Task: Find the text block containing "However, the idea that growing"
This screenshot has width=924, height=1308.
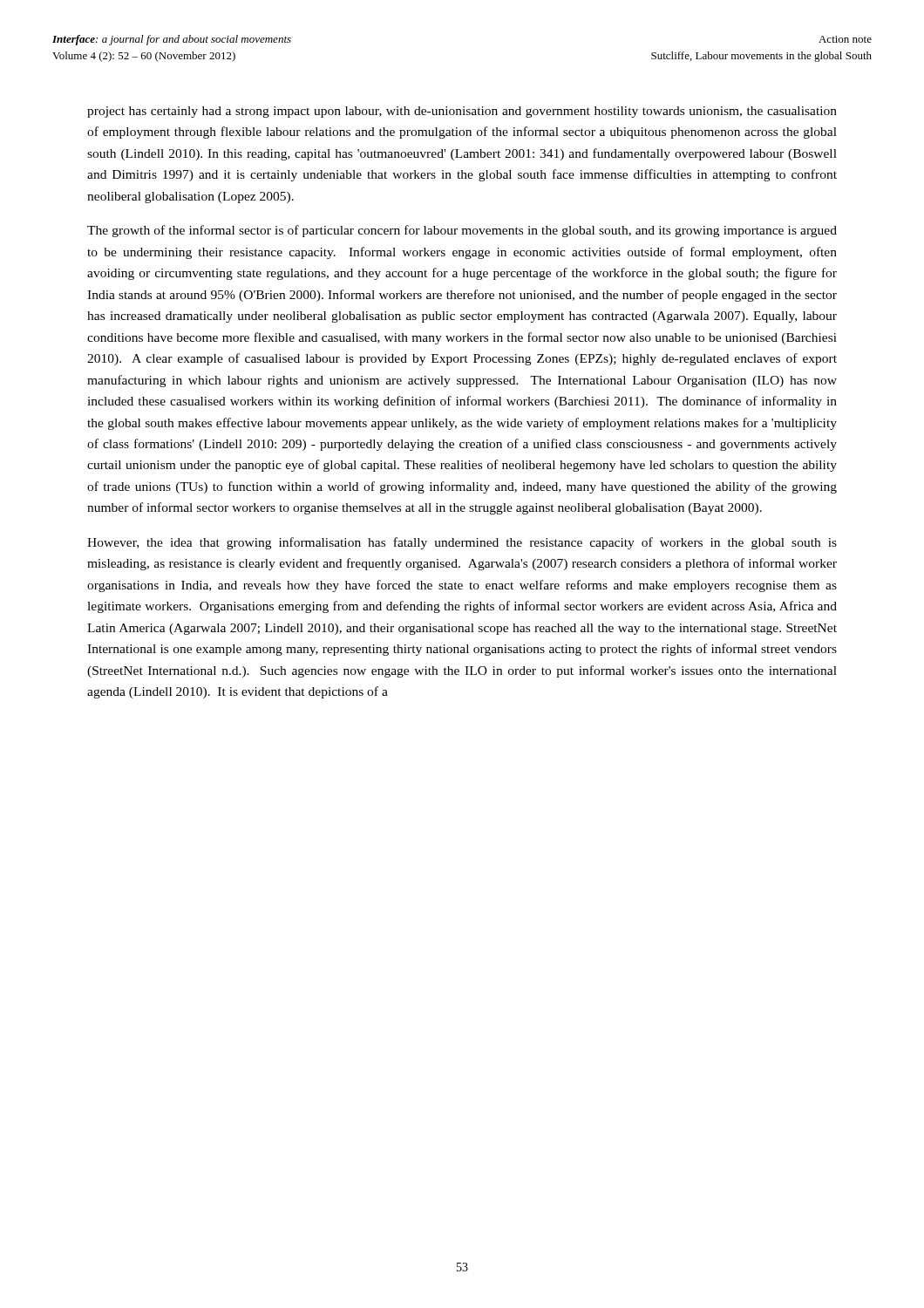Action: click(462, 616)
